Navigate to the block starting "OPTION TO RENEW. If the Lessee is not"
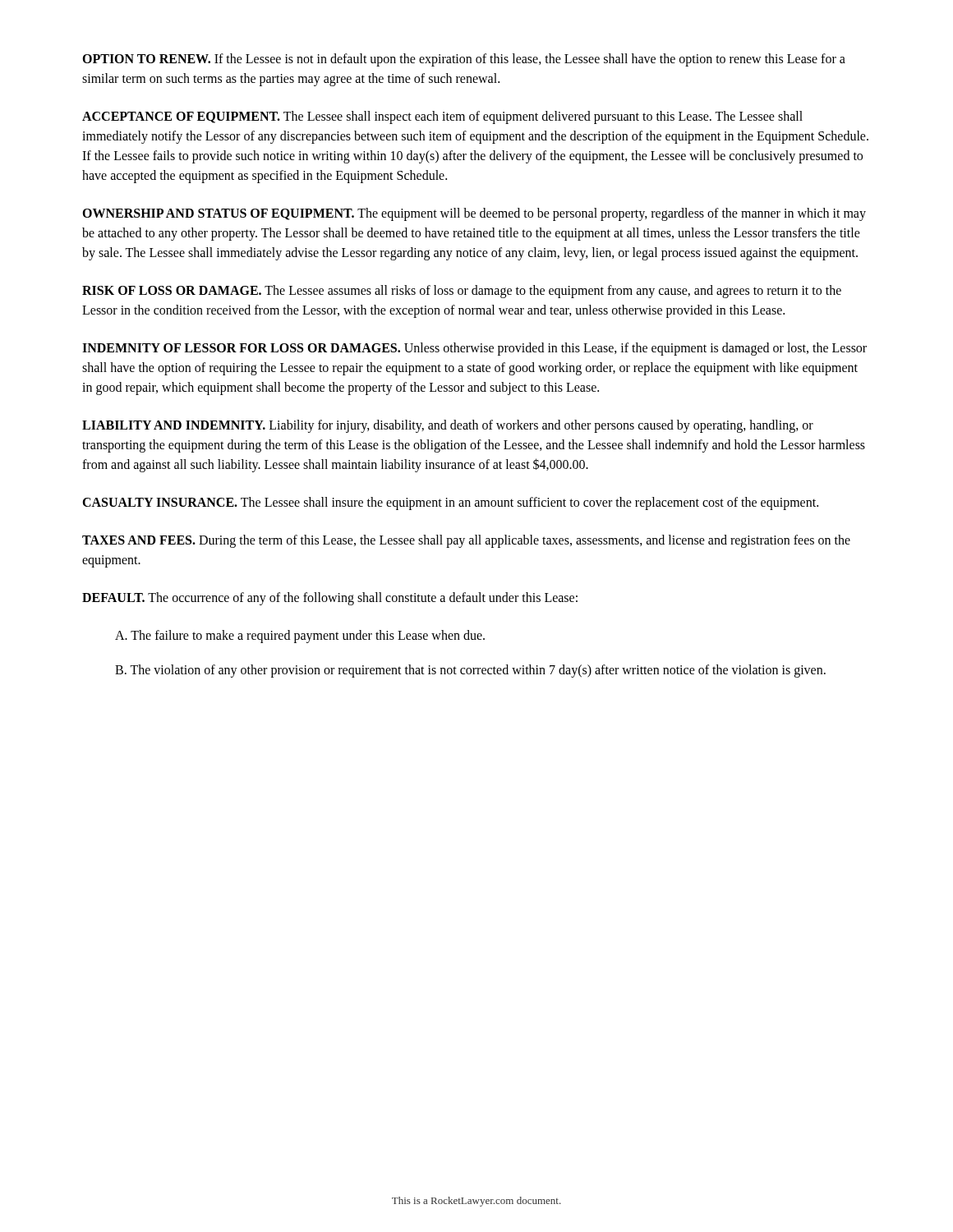 tap(464, 69)
